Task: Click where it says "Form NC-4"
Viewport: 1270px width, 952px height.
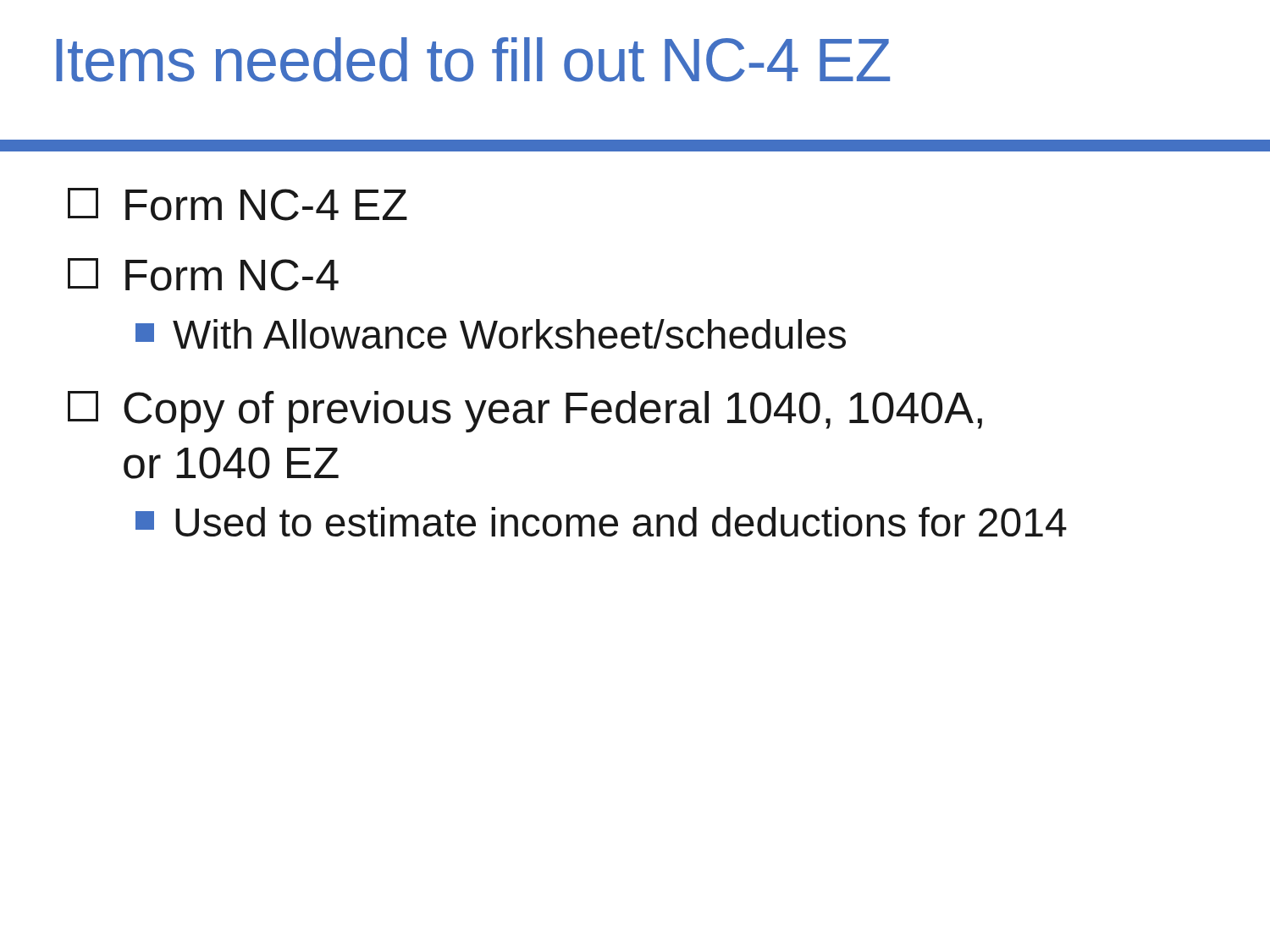Action: tap(203, 275)
